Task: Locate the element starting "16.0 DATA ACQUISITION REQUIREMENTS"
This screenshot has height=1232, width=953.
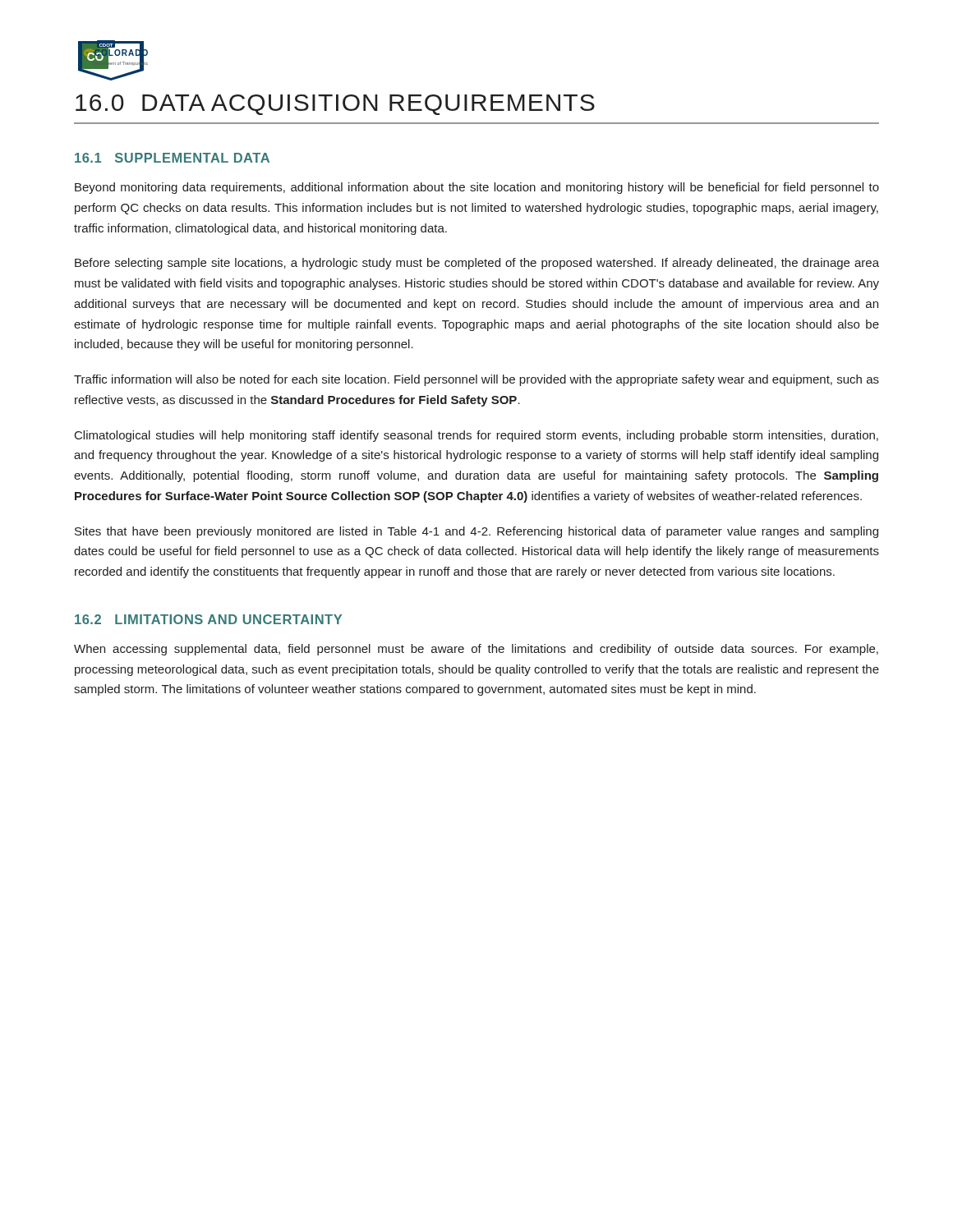Action: (335, 102)
